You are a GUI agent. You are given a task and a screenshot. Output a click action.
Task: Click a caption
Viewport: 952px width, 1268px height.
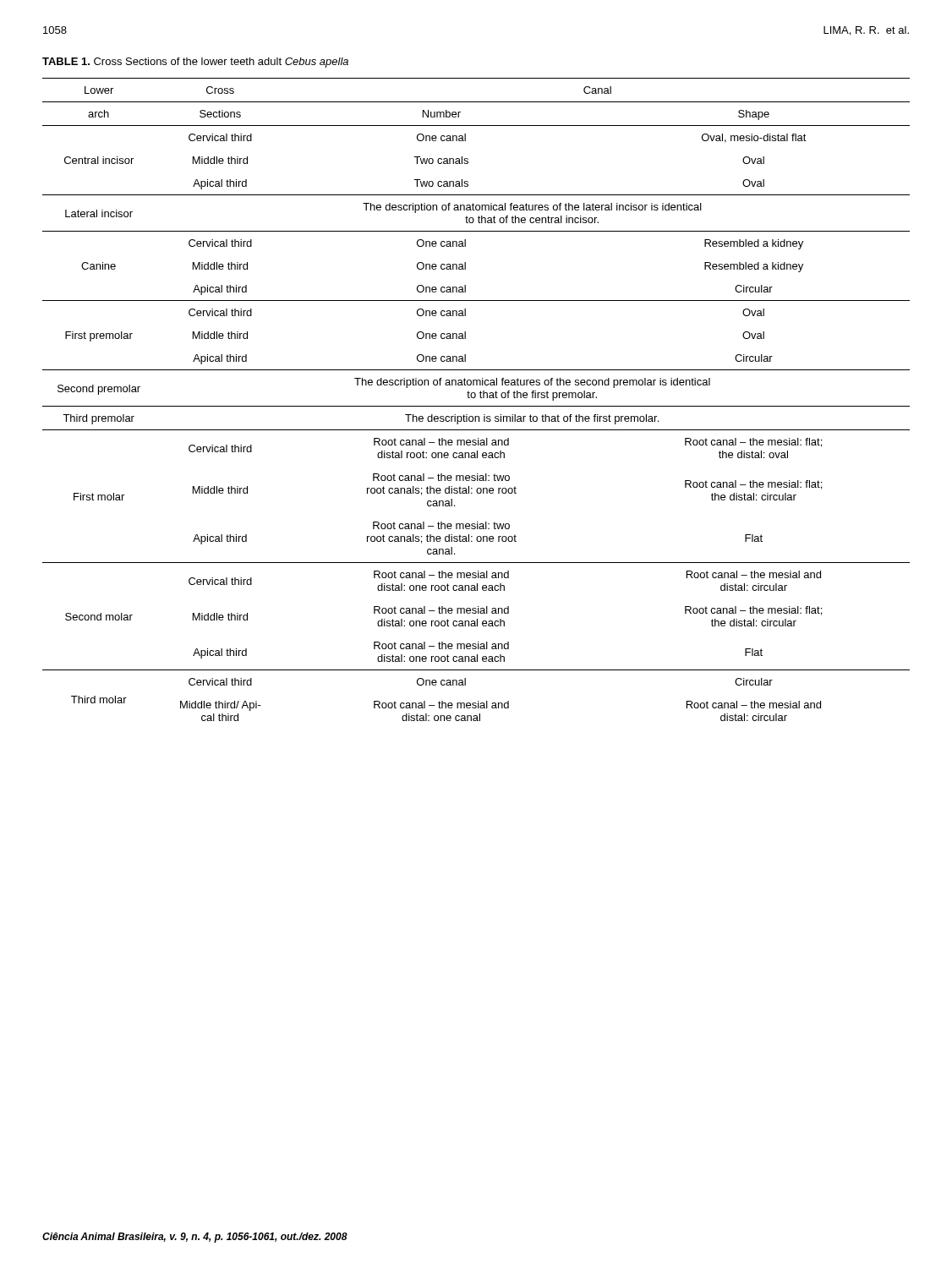(196, 61)
